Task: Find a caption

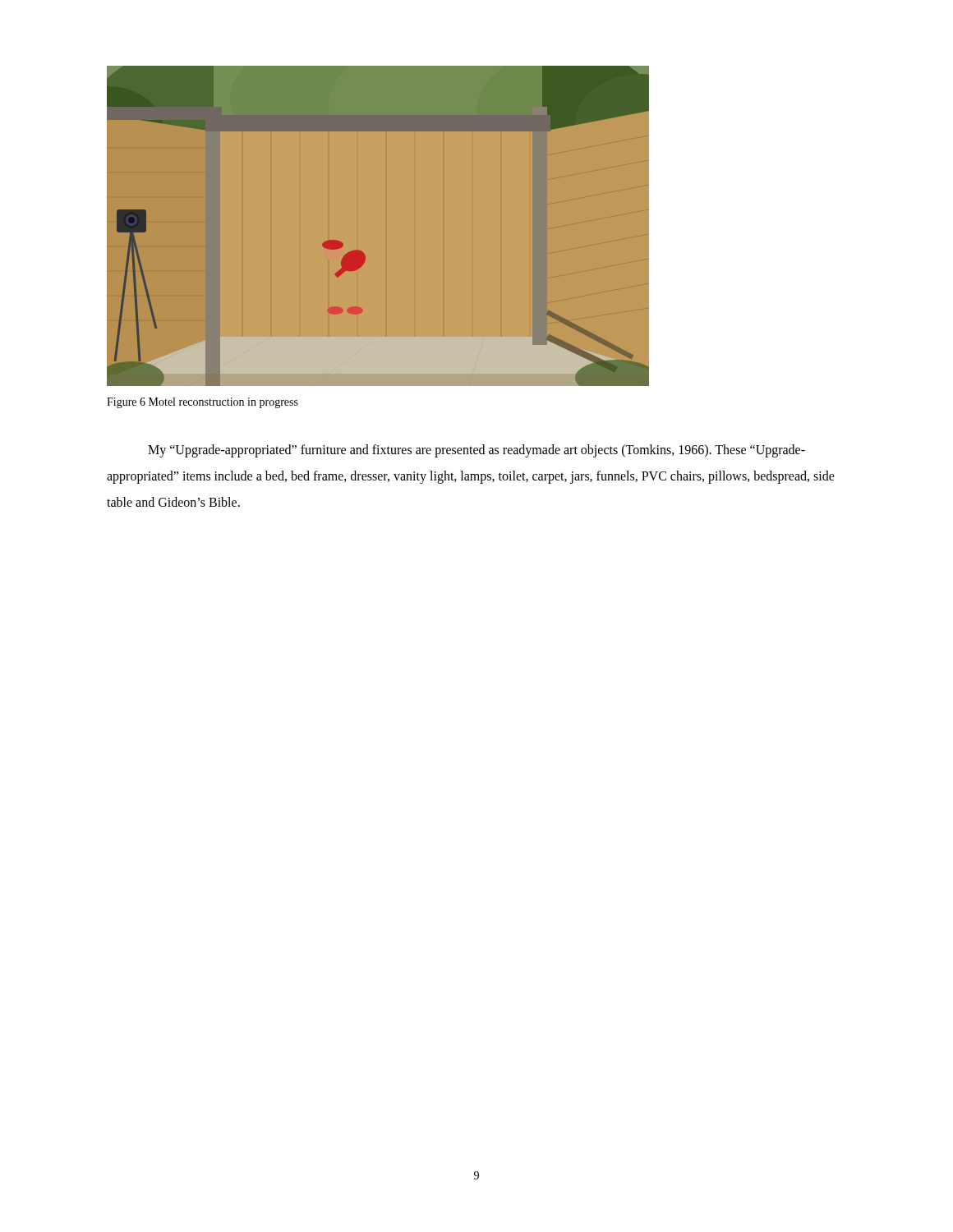Action: coord(203,402)
